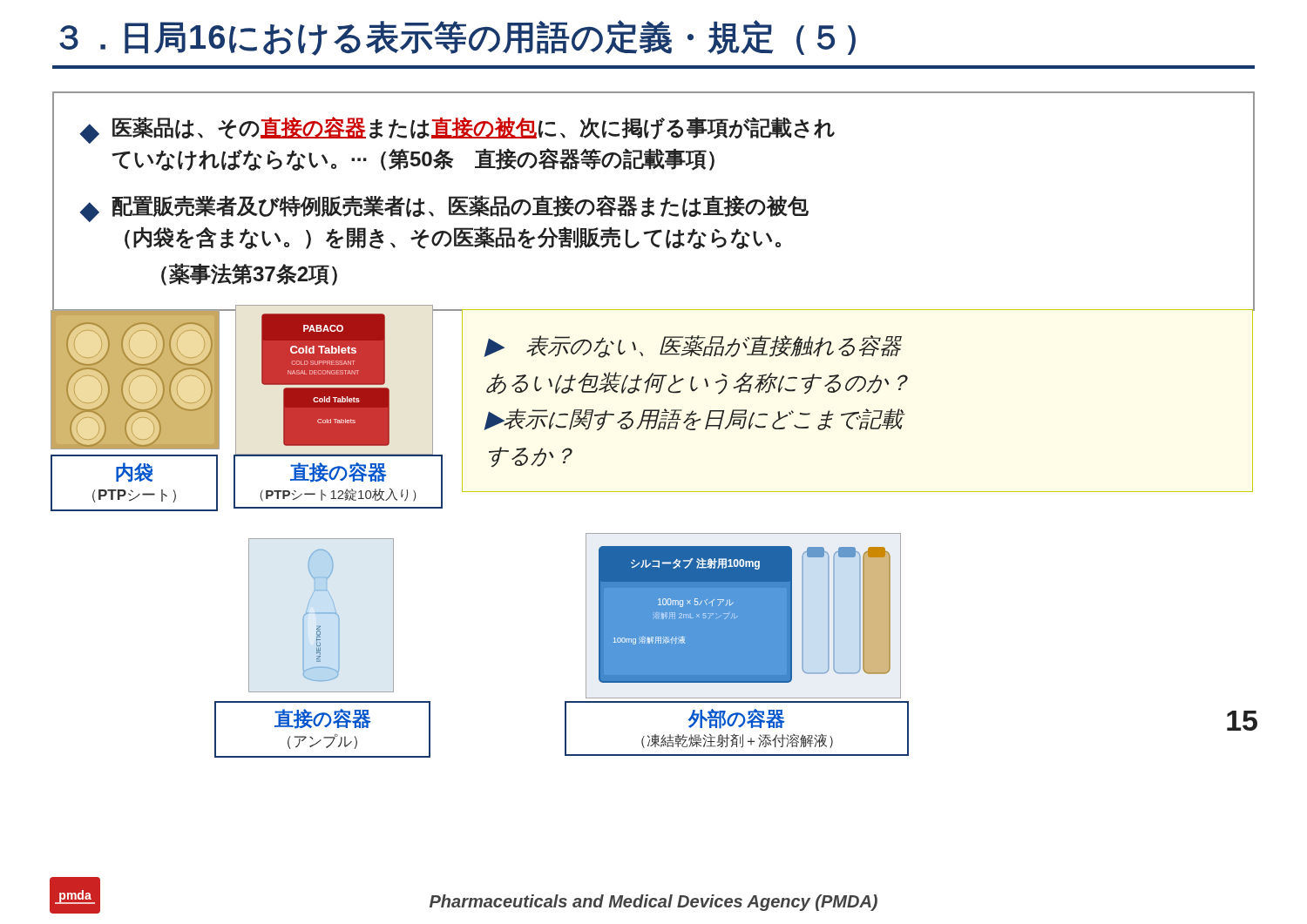
Task: Click where it says "直接の容器 （PTPシート12錠10枚入り）"
Action: pyautogui.click(x=338, y=482)
